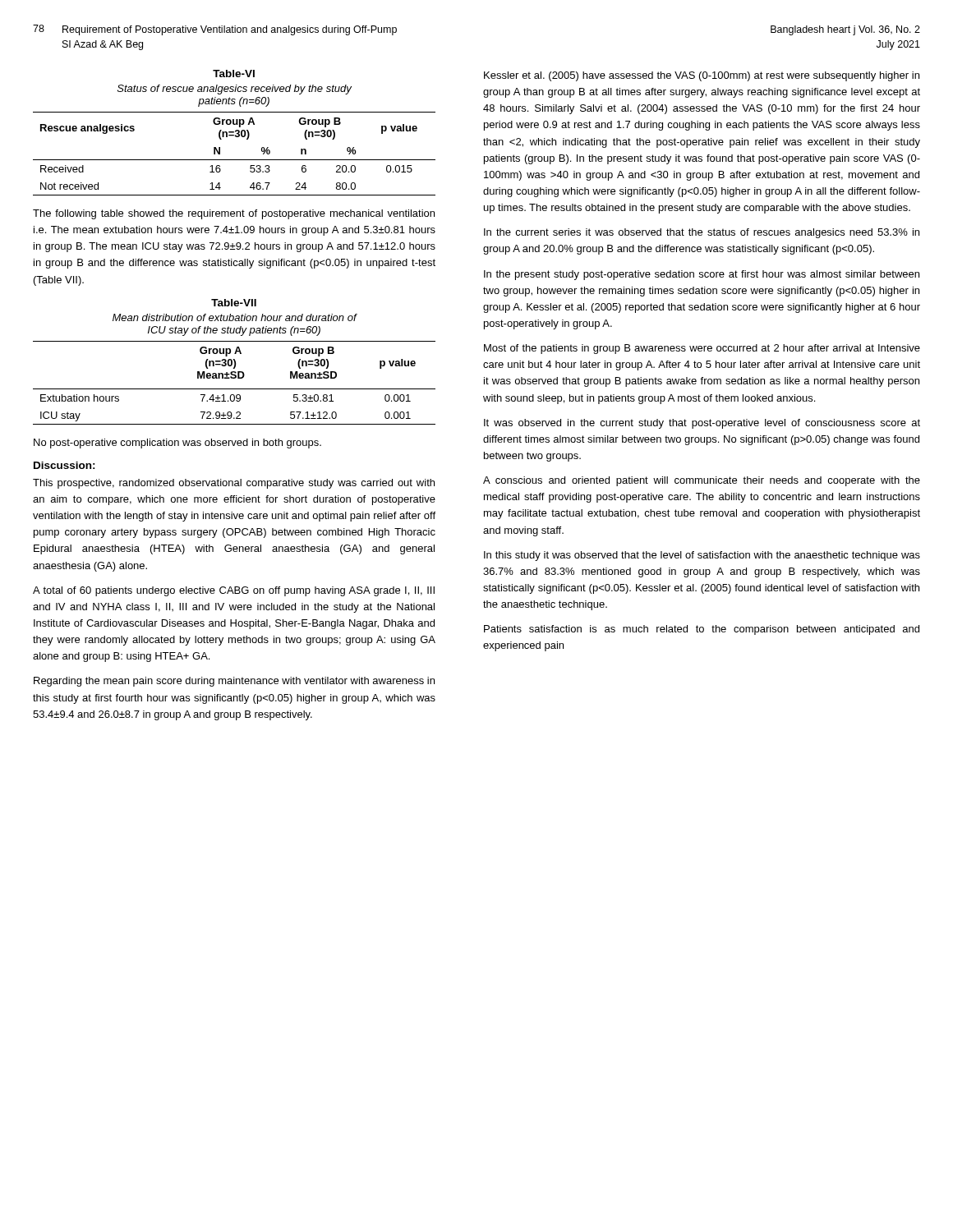
Task: Find the element starting "This prospective, randomized observational comparative study was carried"
Action: tap(234, 524)
